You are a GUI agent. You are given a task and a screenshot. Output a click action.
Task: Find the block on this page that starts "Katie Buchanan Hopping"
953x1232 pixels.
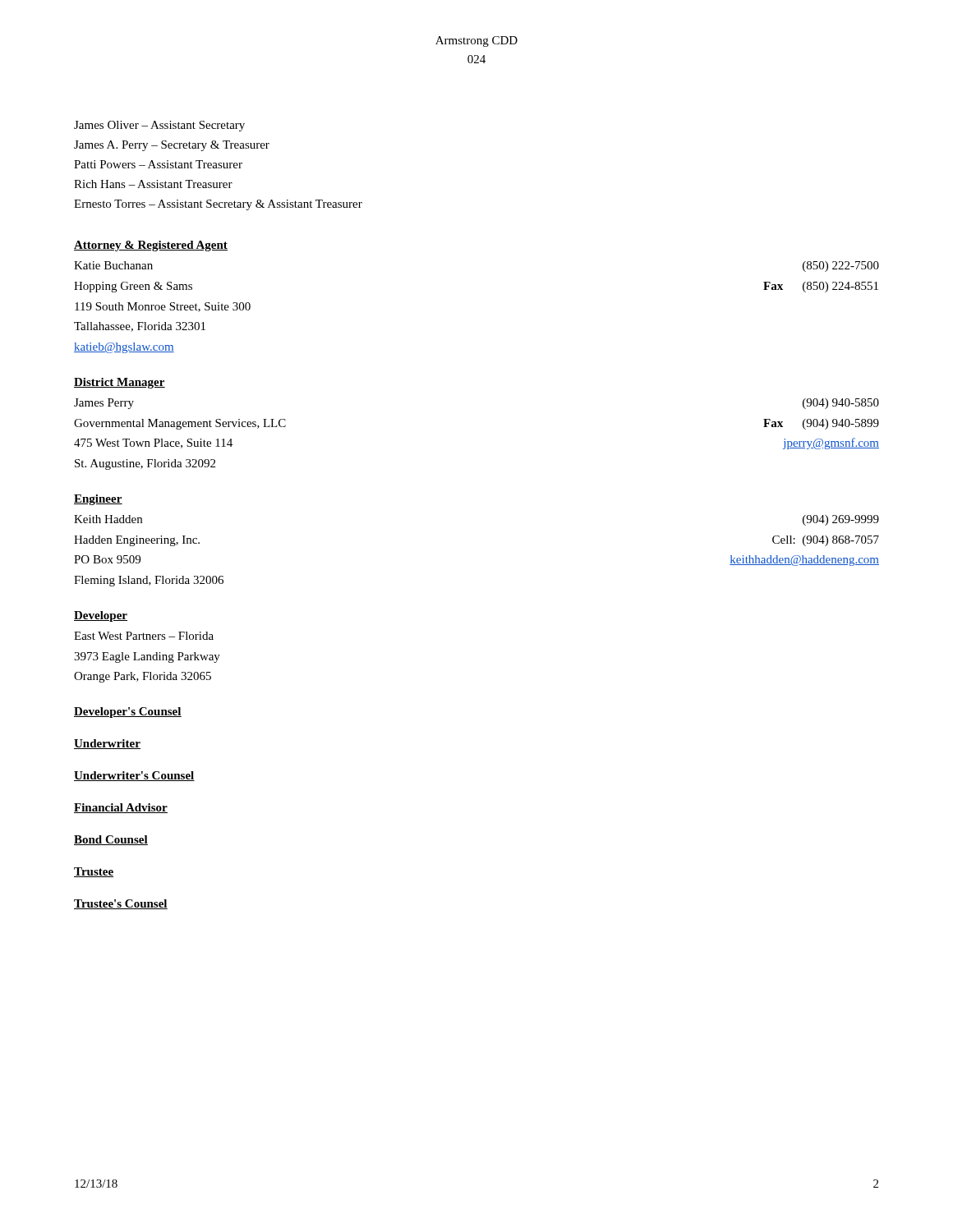coord(117,267)
